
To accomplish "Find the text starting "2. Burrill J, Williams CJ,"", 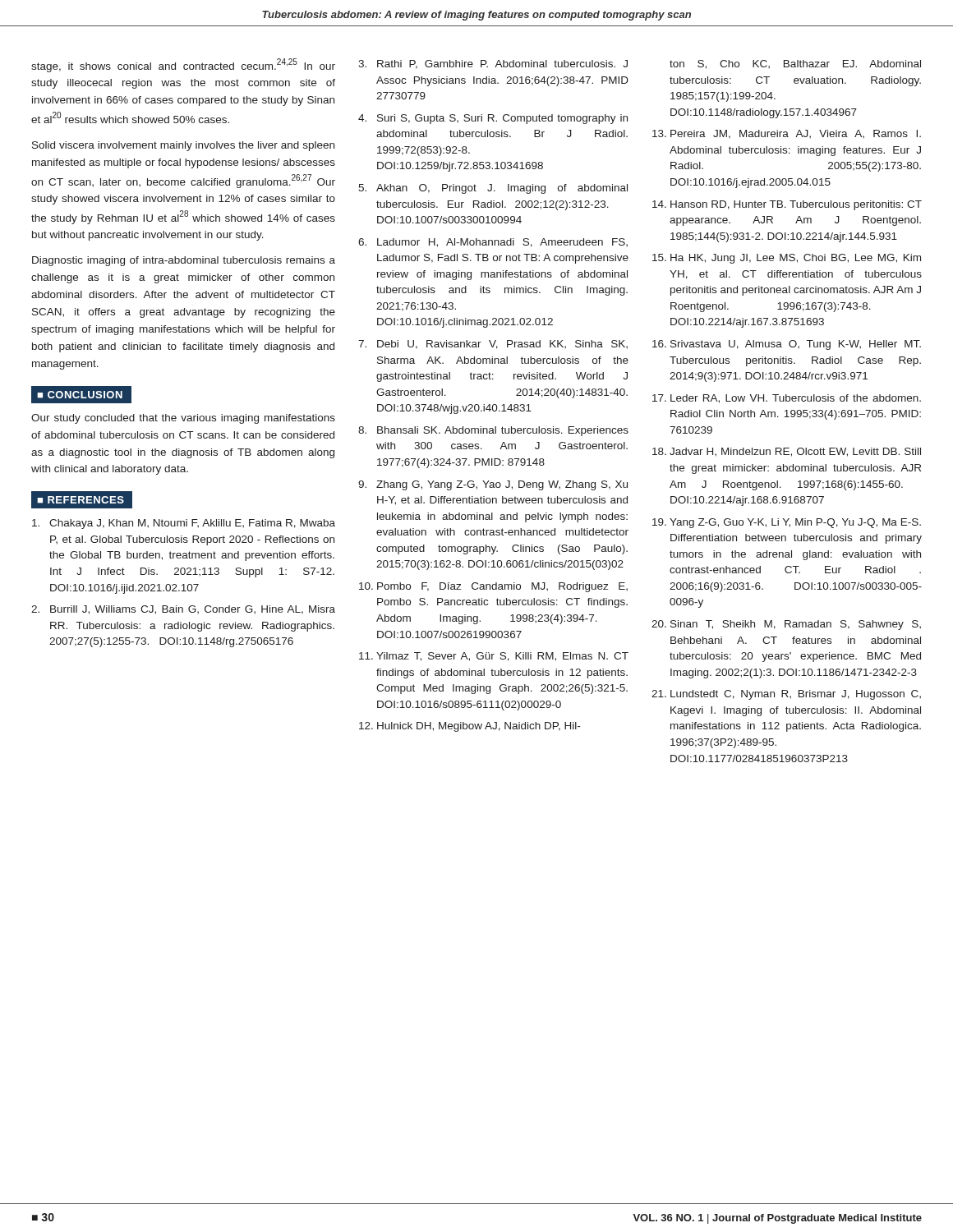I will [x=183, y=625].
